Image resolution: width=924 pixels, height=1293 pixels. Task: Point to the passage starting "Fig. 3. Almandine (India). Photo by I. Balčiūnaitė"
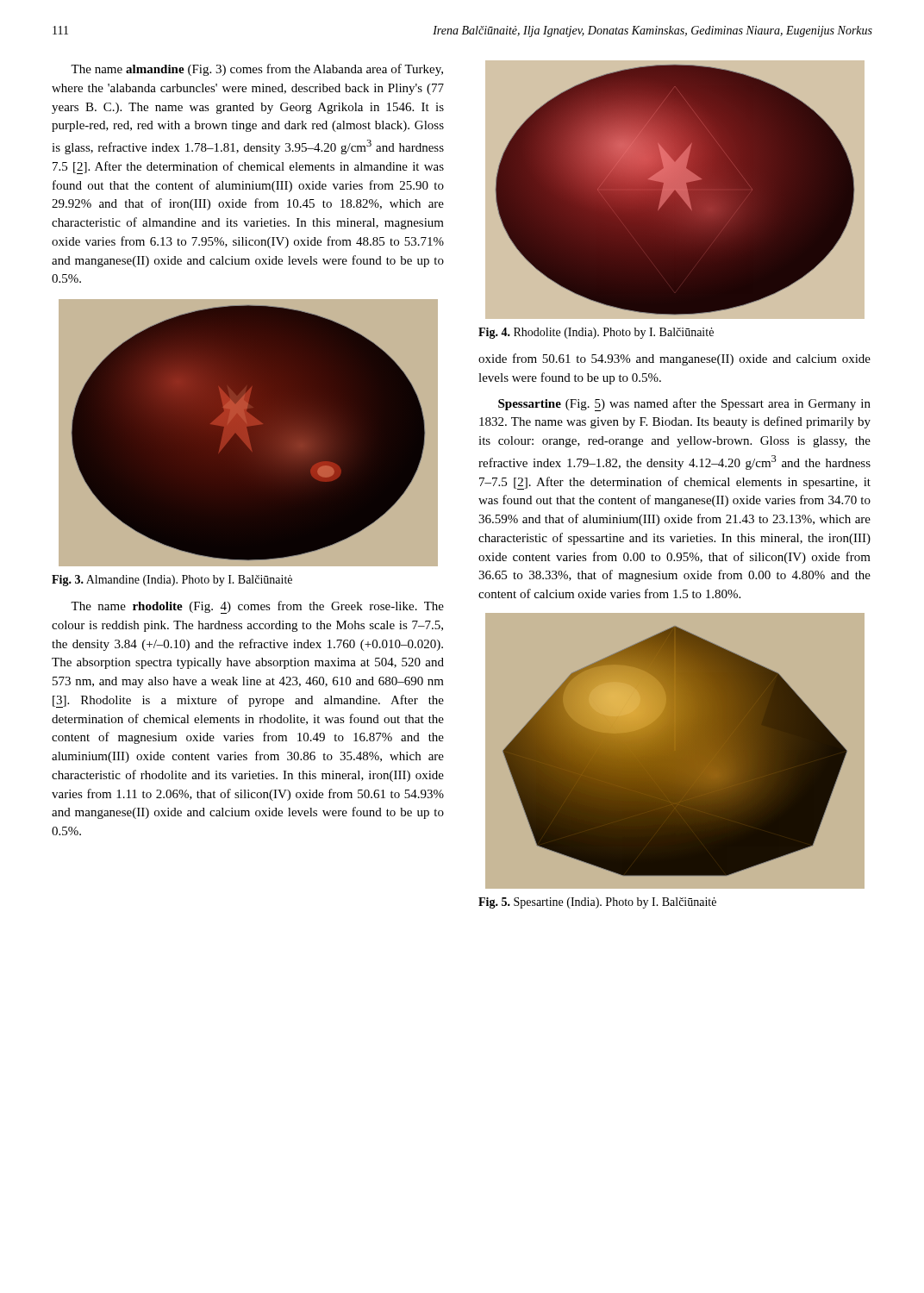(172, 580)
